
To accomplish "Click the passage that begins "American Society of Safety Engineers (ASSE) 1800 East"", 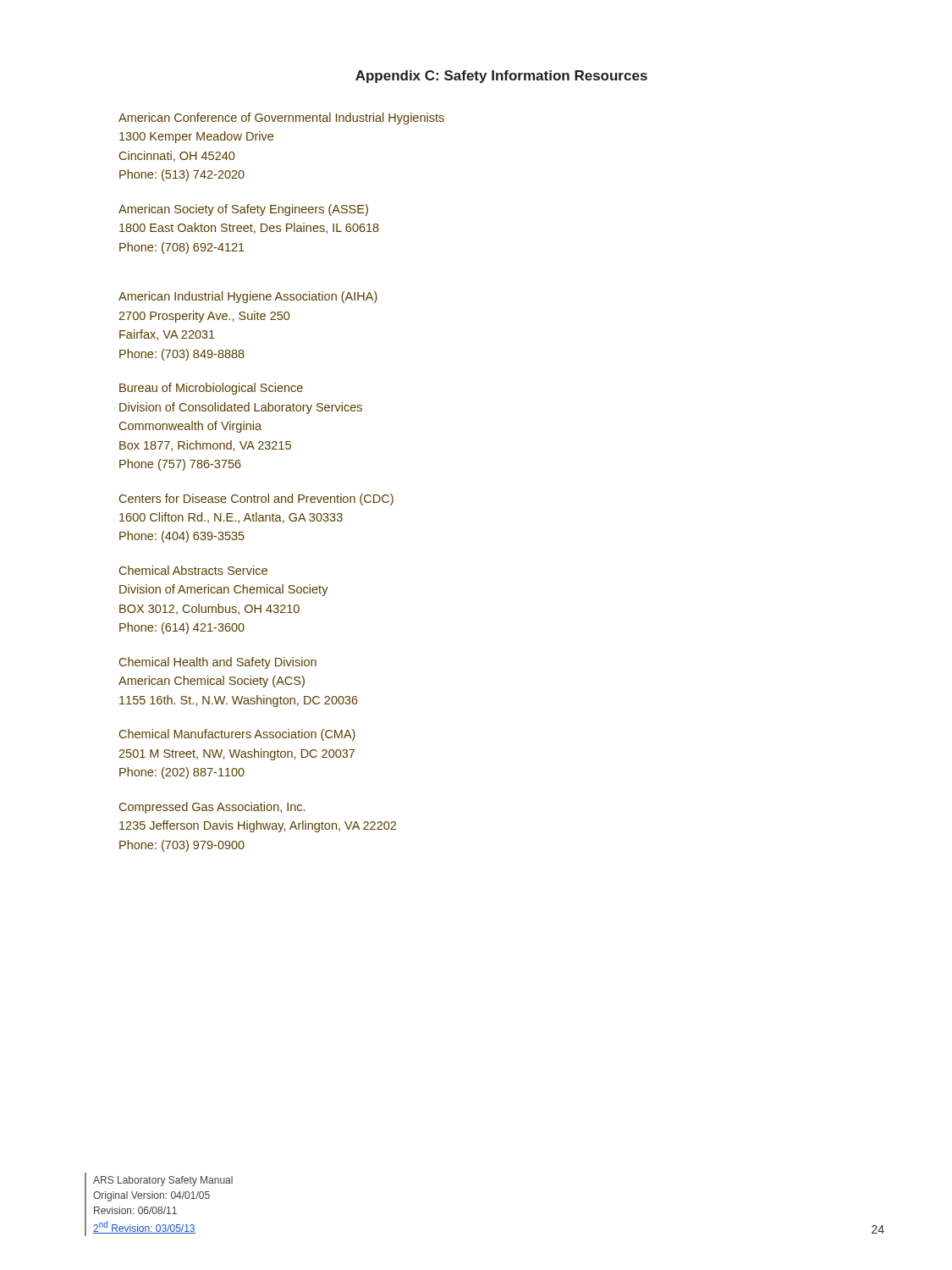I will pos(249,228).
